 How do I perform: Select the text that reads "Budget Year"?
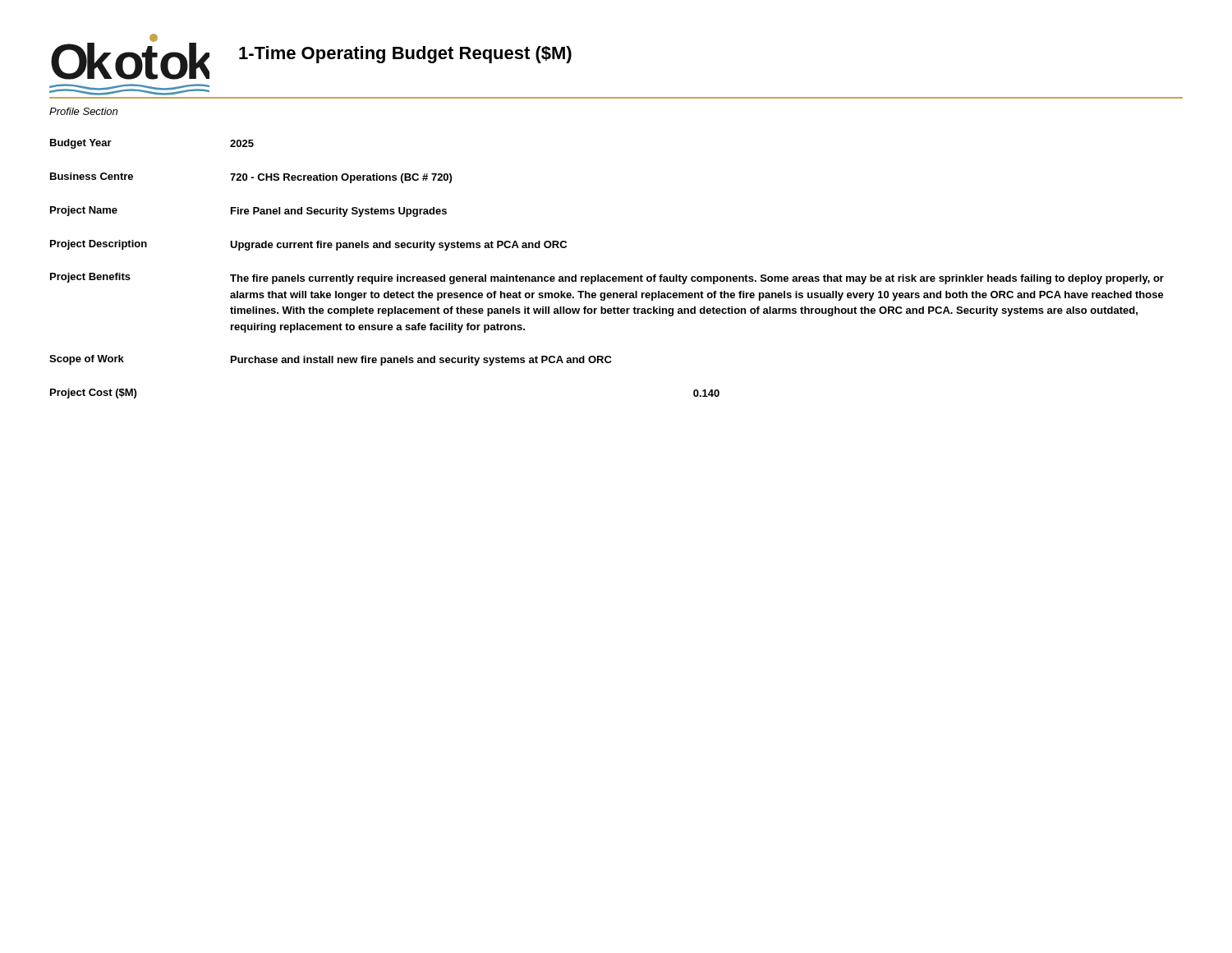(80, 143)
